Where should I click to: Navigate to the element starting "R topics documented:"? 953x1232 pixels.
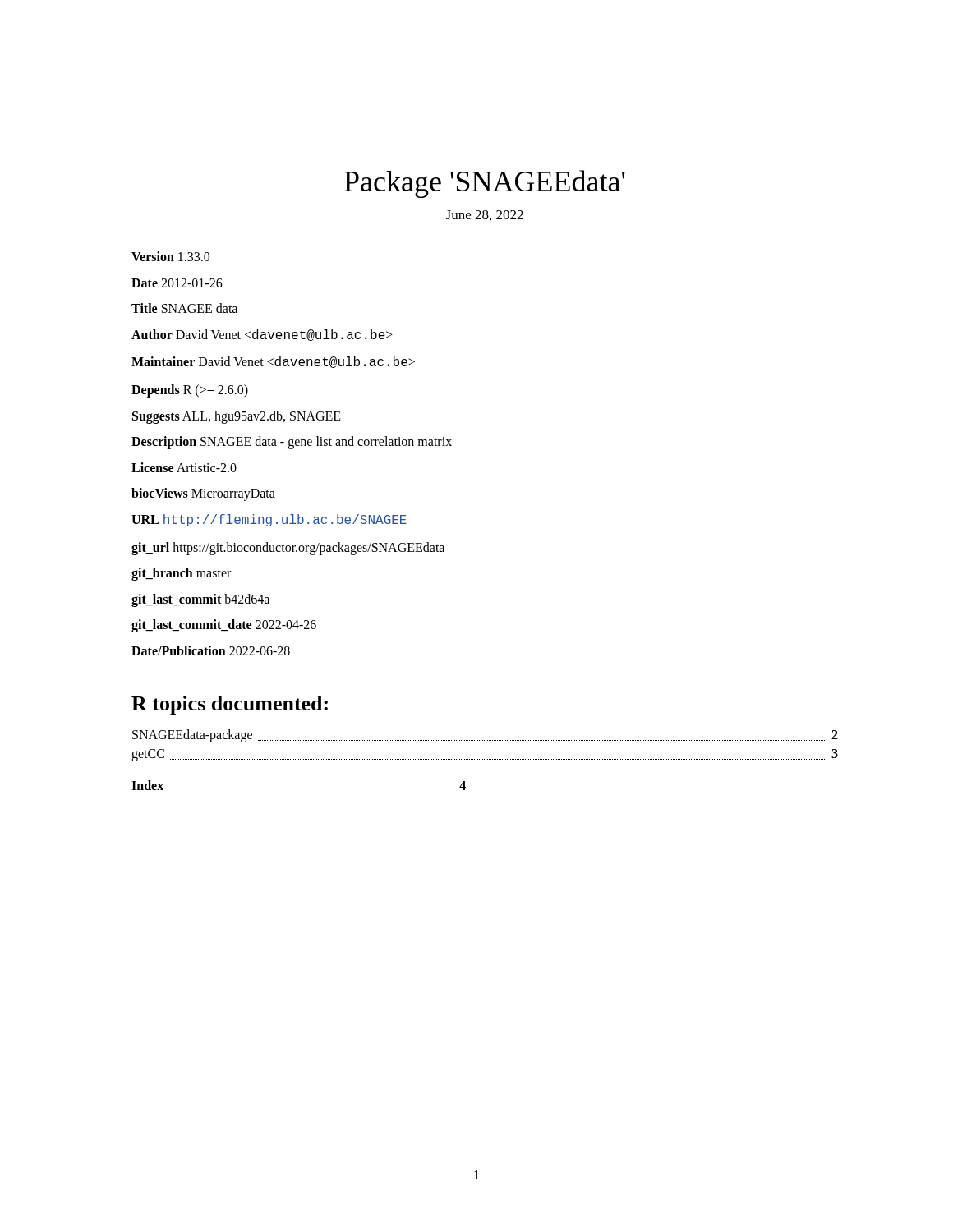coord(231,703)
